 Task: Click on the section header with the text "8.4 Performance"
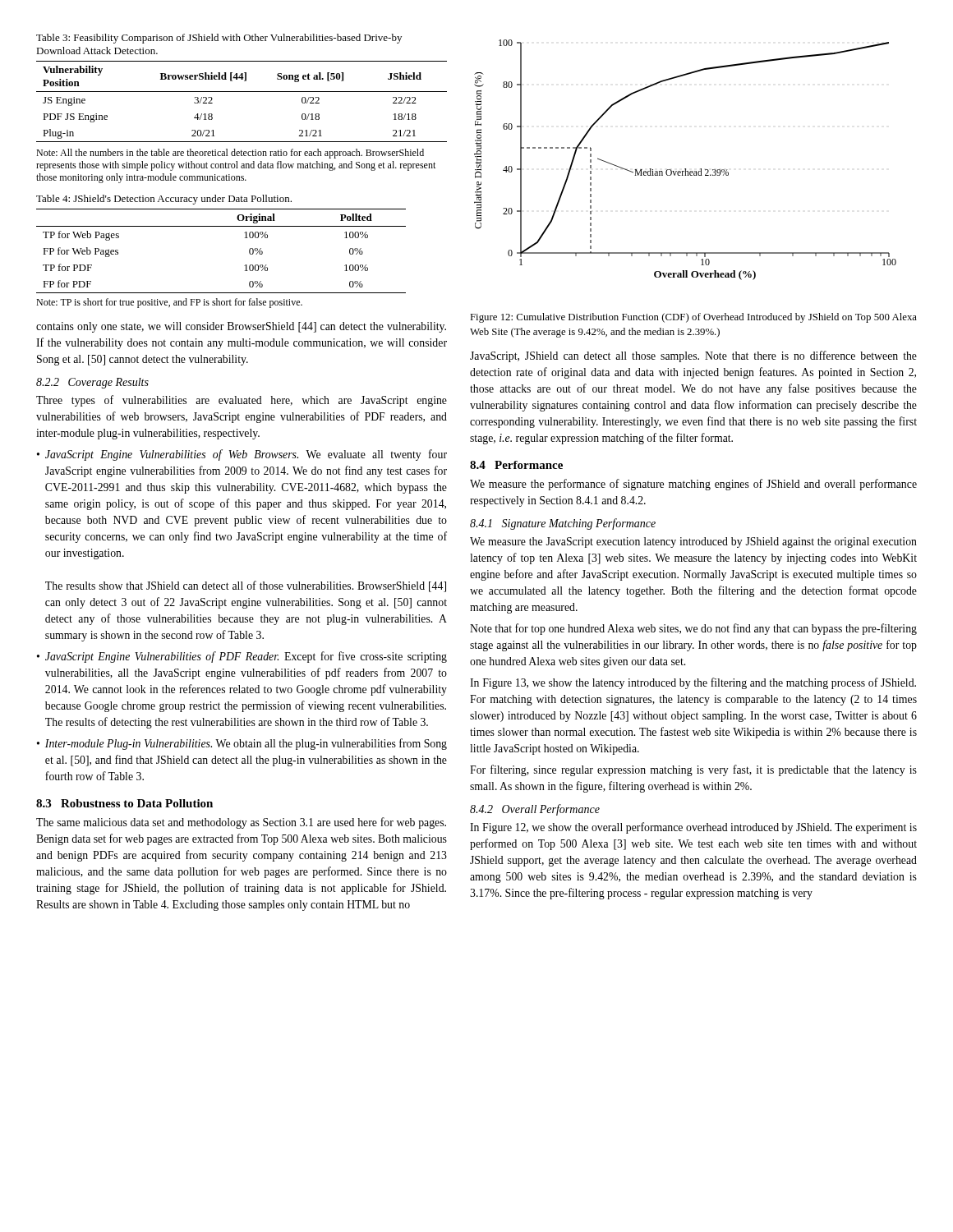pyautogui.click(x=516, y=465)
